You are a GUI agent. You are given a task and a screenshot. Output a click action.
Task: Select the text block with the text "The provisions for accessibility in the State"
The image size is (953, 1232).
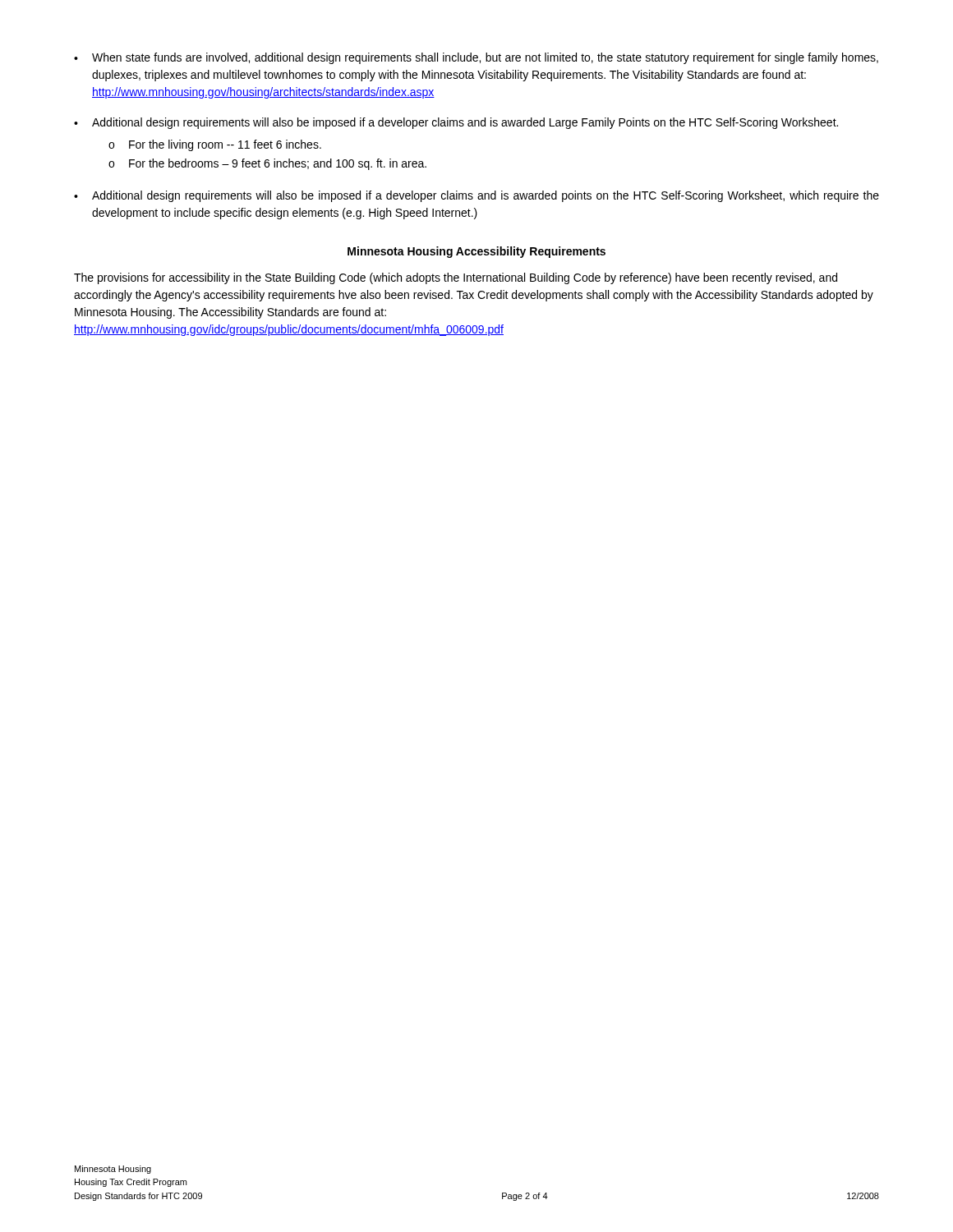474,304
